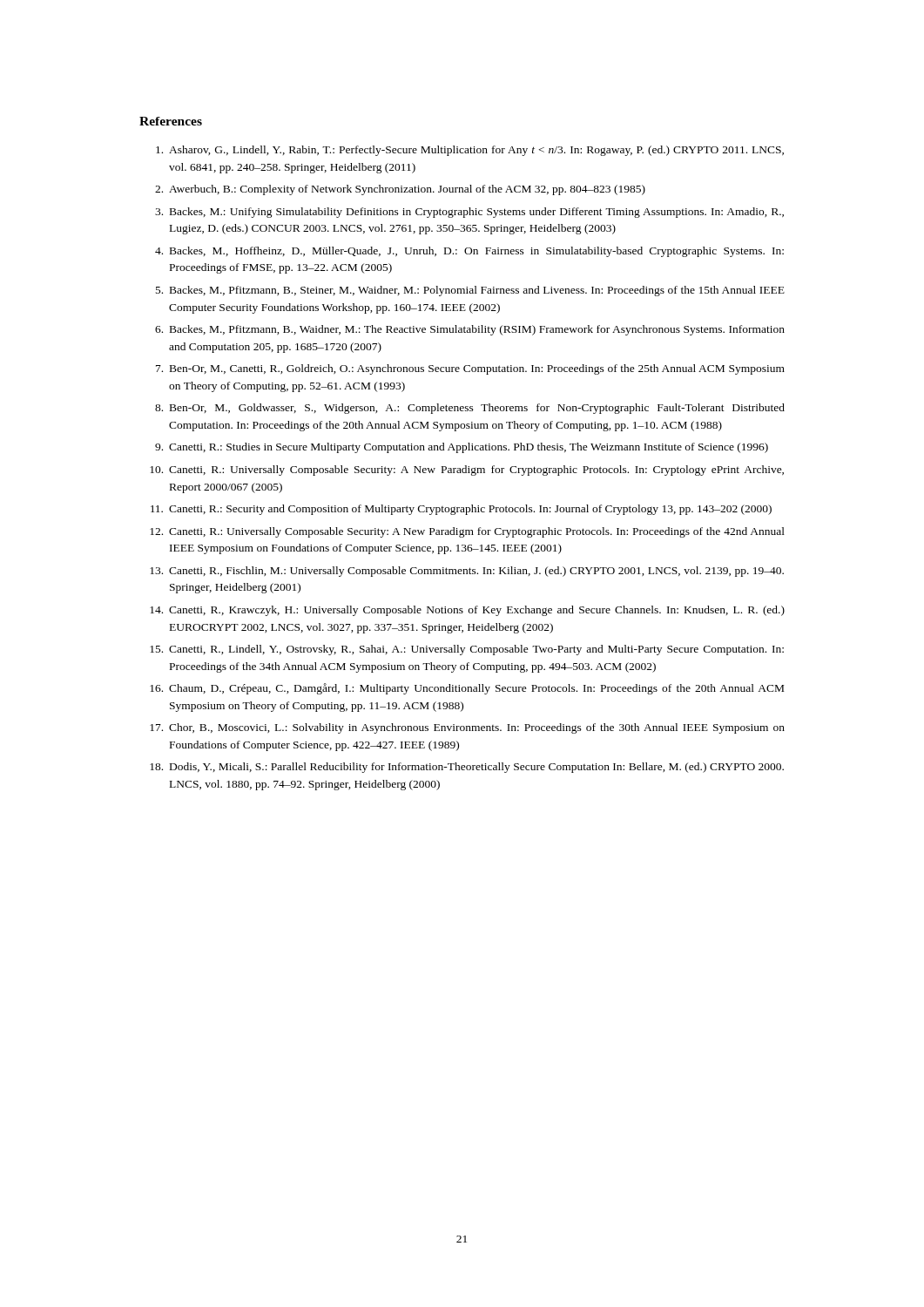This screenshot has height=1307, width=924.
Task: Click on the passage starting "14. Canetti, R., Krawczyk, H.: Universally Composable"
Action: [462, 618]
